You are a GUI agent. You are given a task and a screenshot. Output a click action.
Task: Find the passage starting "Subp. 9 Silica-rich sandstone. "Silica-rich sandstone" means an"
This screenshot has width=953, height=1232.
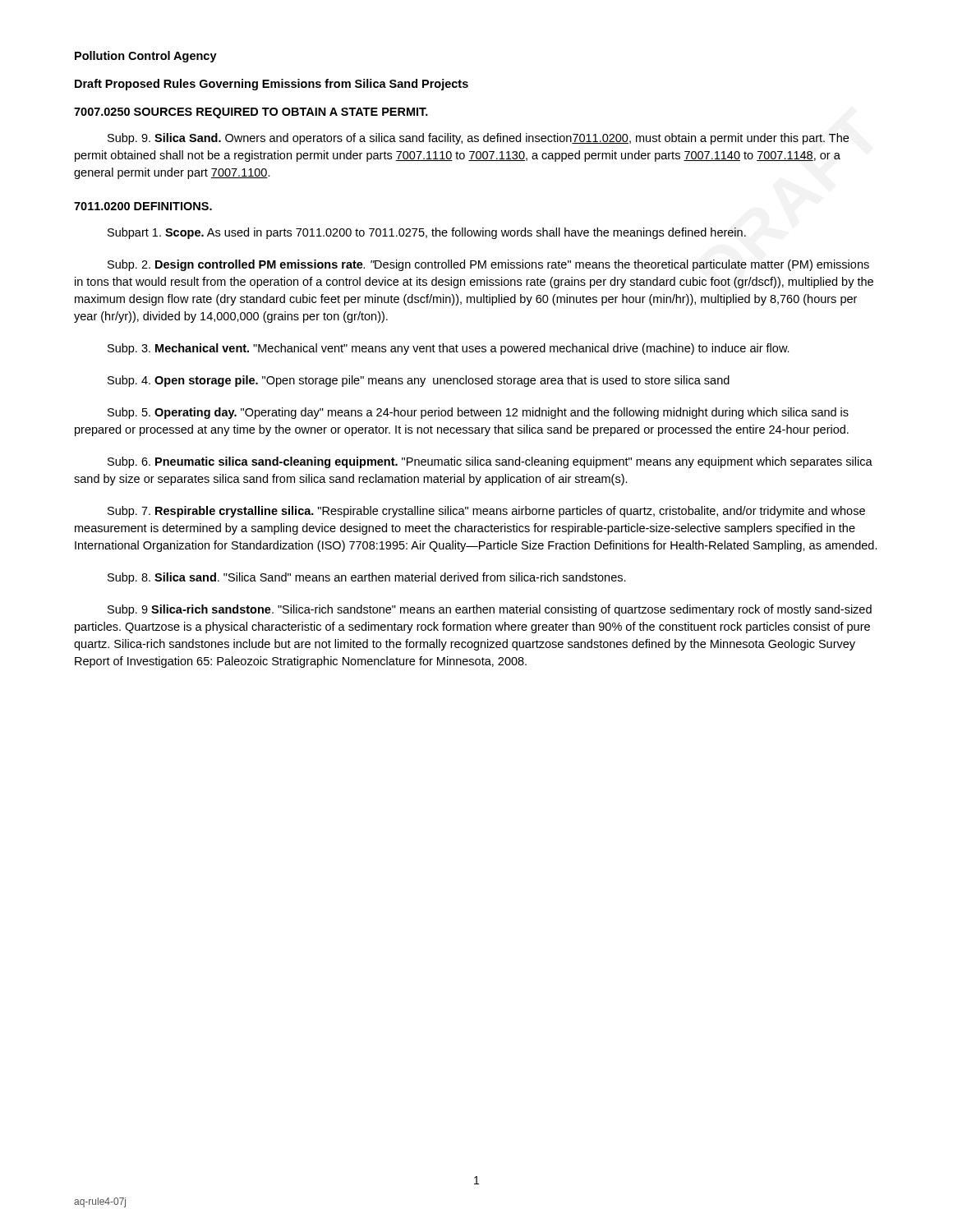[476, 636]
